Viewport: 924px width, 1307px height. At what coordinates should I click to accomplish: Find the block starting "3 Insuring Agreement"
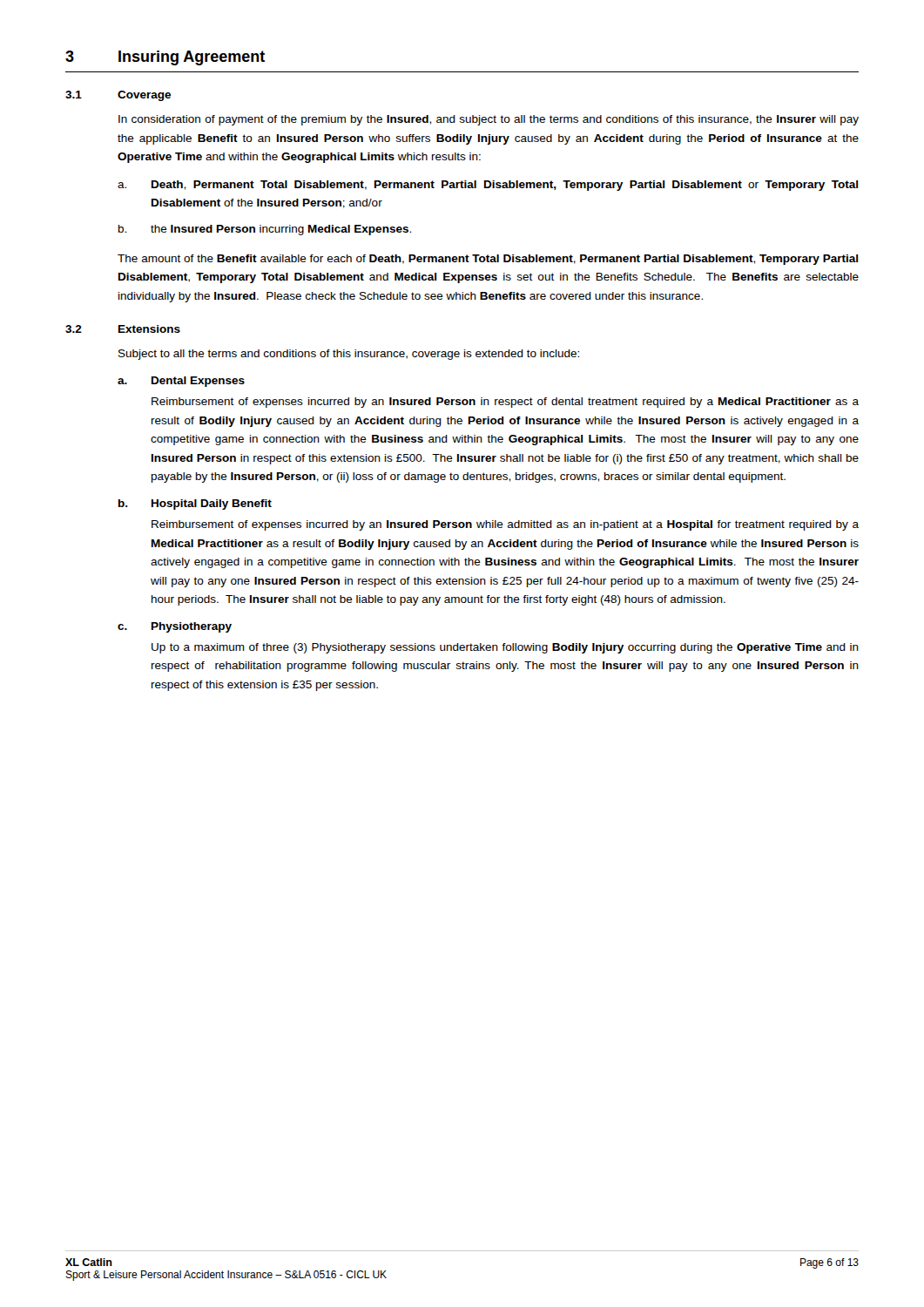(165, 57)
